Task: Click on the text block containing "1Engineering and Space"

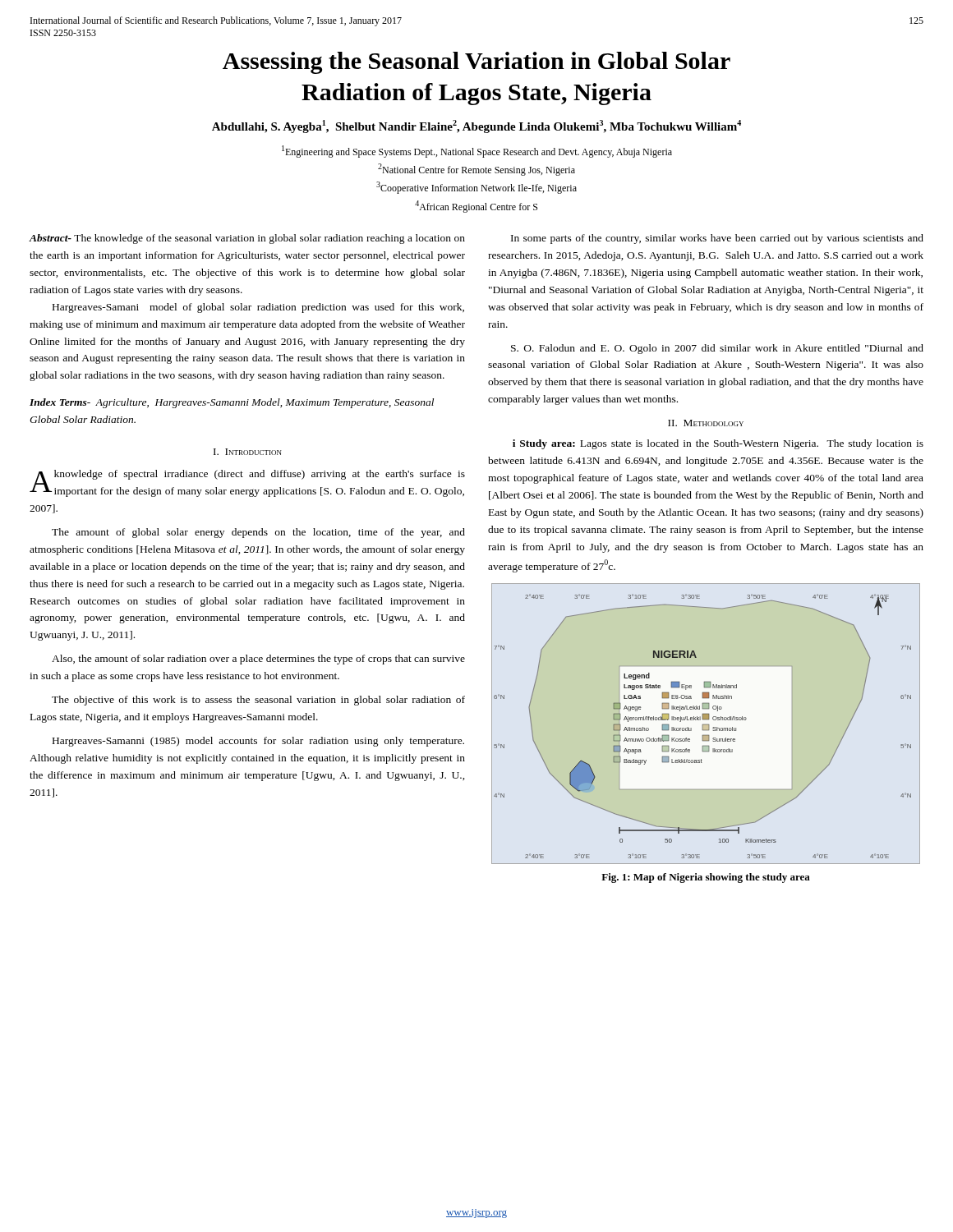Action: (x=476, y=178)
